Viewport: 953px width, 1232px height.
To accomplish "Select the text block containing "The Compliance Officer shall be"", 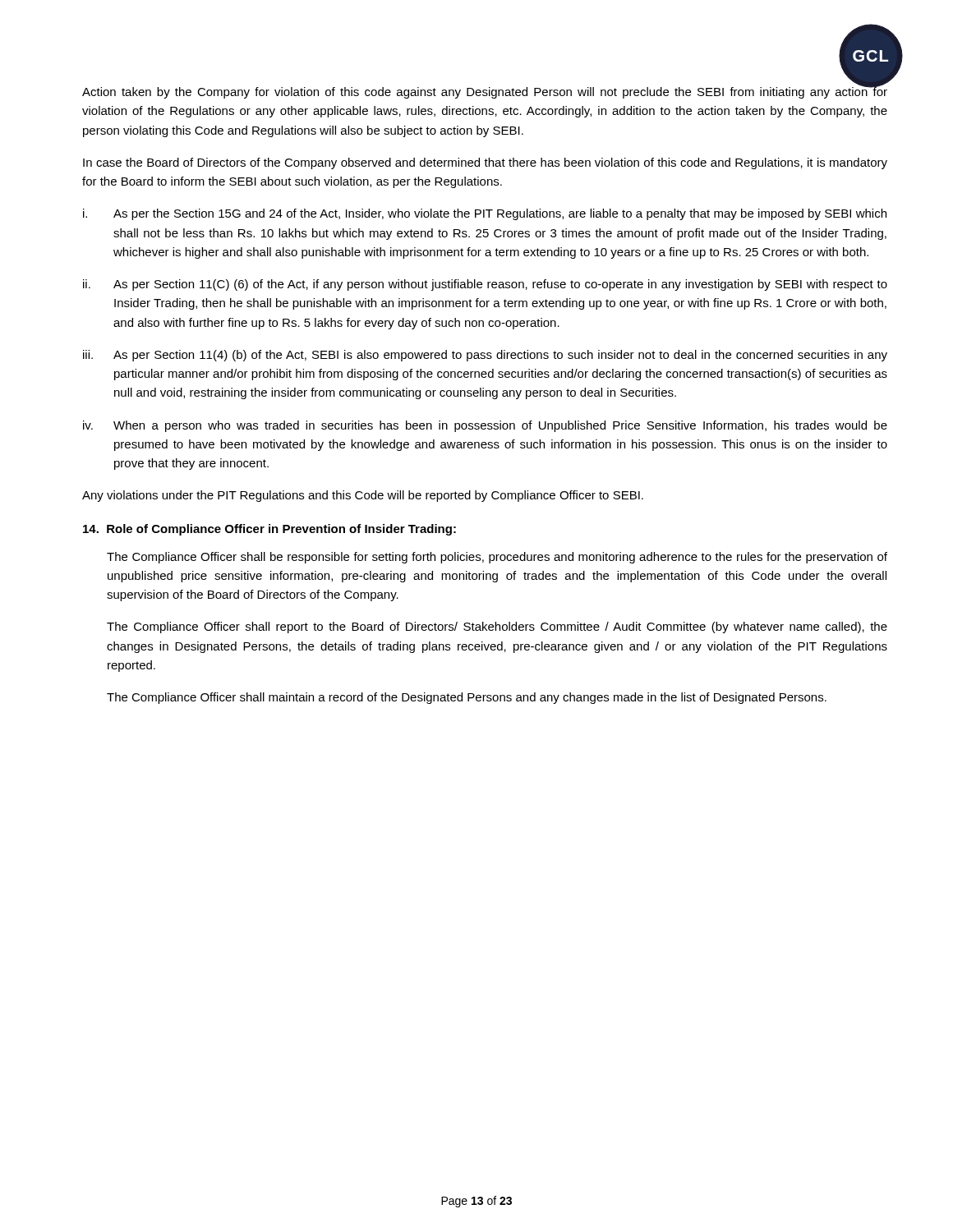I will point(497,575).
